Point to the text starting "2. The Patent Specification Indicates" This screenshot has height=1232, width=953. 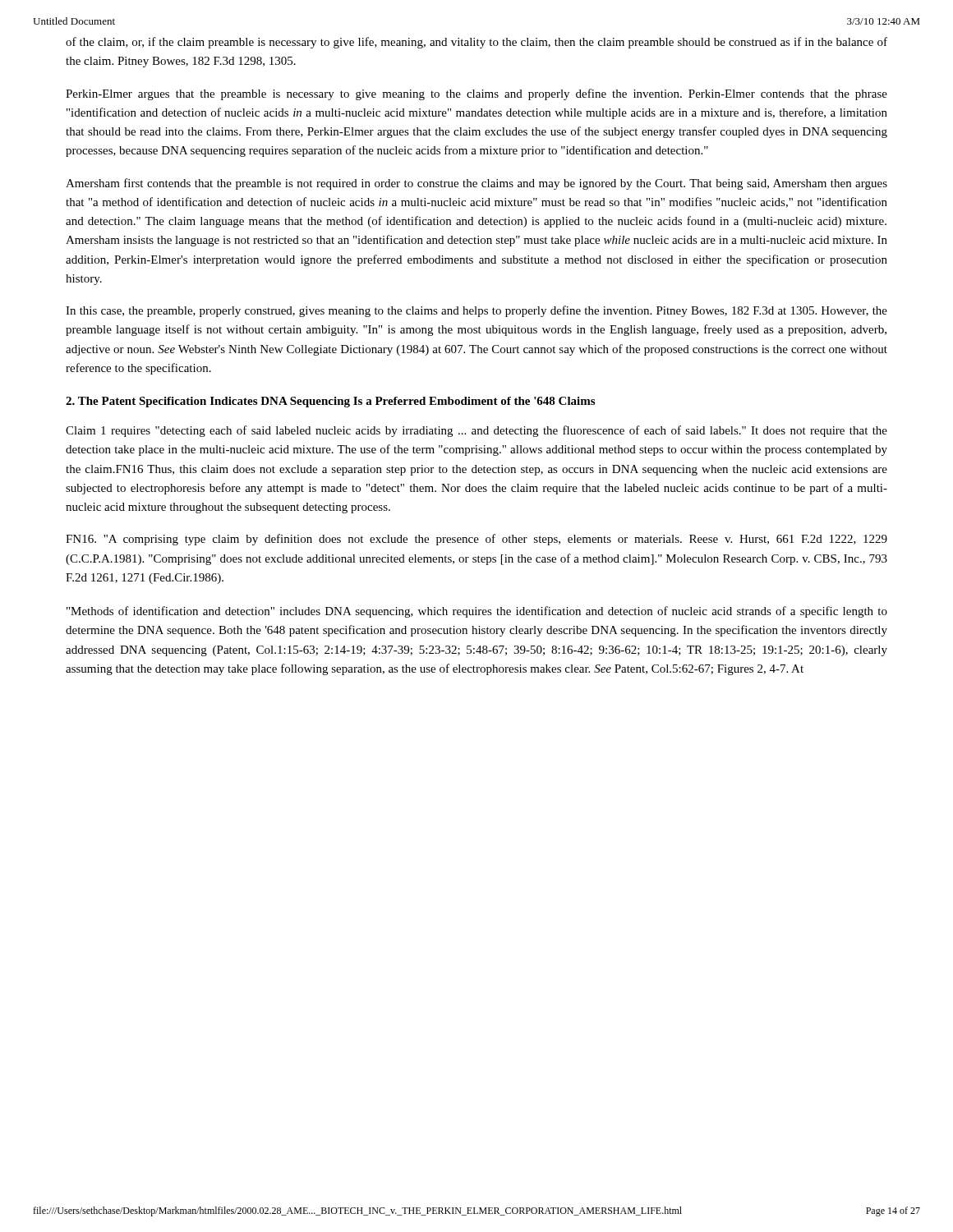pos(331,401)
